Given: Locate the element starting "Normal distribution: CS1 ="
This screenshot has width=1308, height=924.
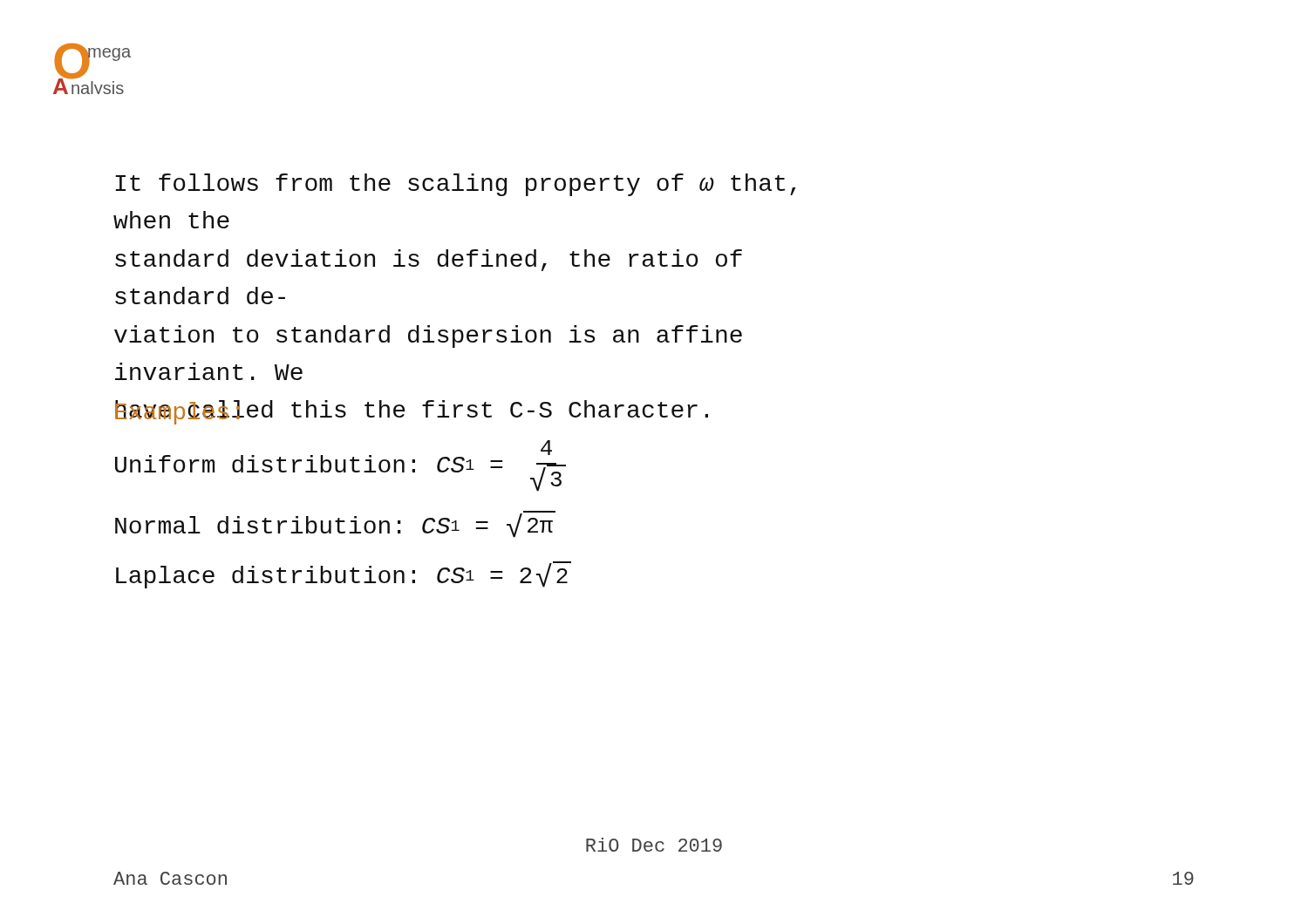Looking at the screenshot, I should (335, 527).
